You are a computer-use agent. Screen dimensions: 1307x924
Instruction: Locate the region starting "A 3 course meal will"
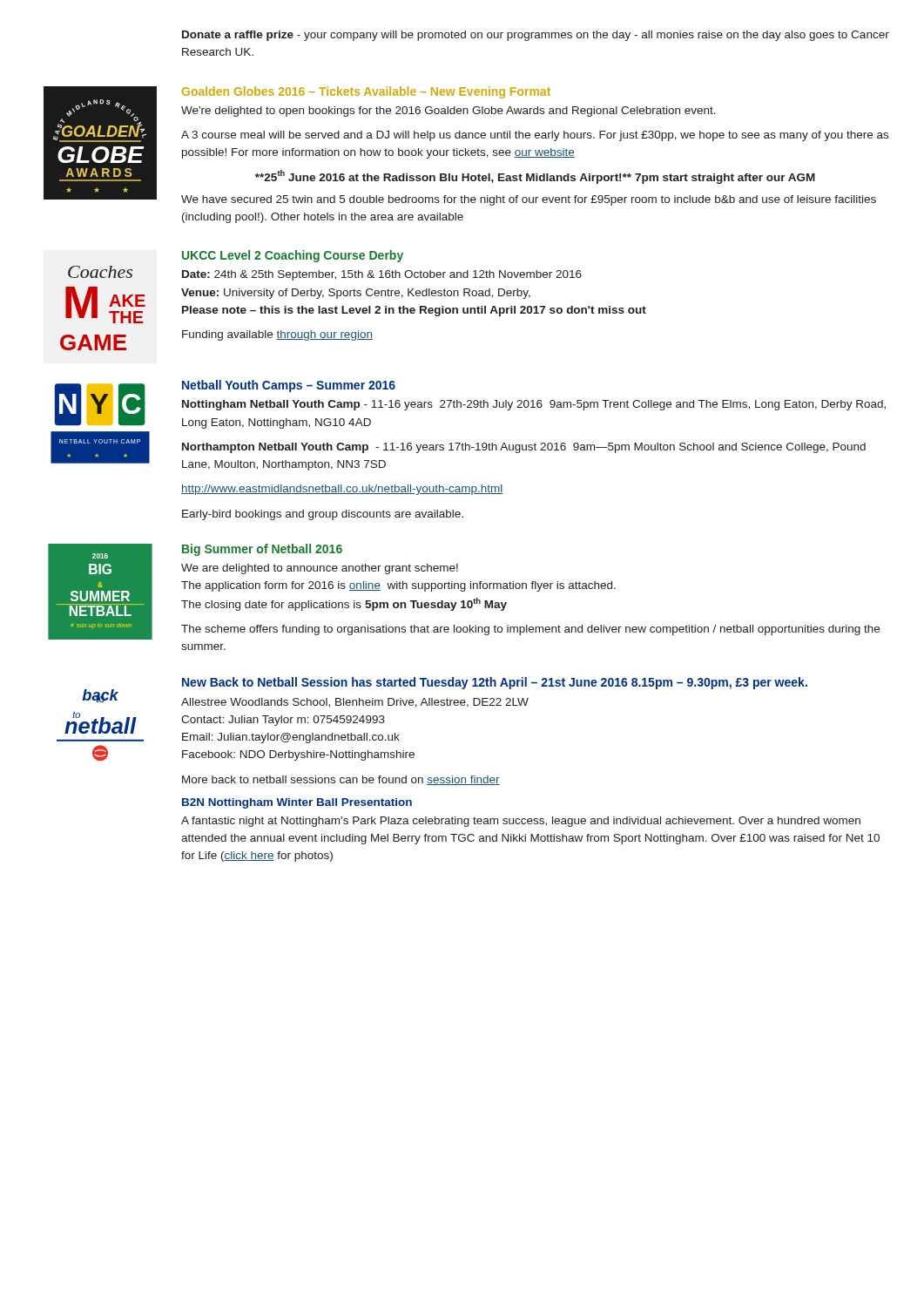pyautogui.click(x=535, y=143)
